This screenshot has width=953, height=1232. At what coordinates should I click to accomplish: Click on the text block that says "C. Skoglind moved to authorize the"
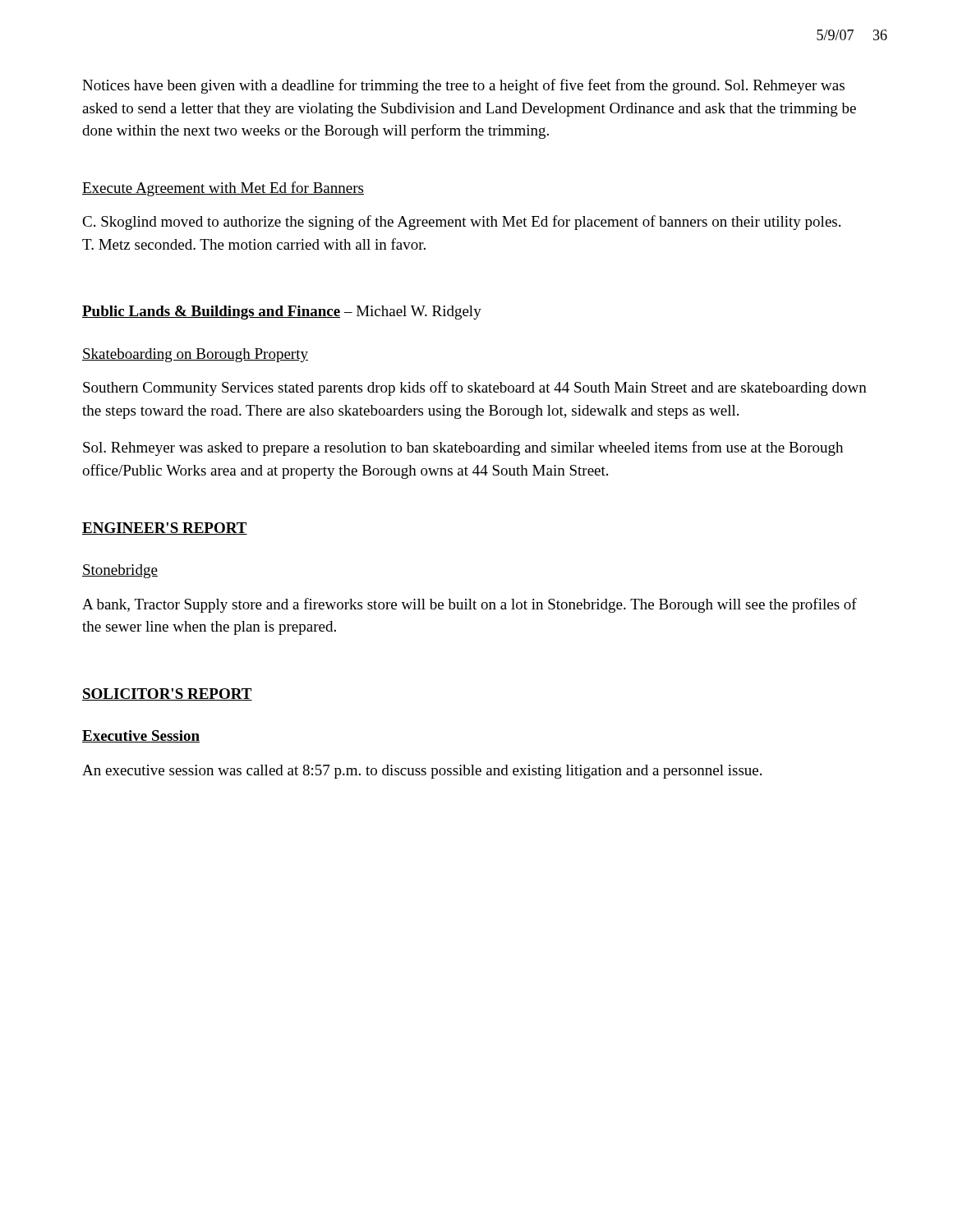click(x=462, y=233)
